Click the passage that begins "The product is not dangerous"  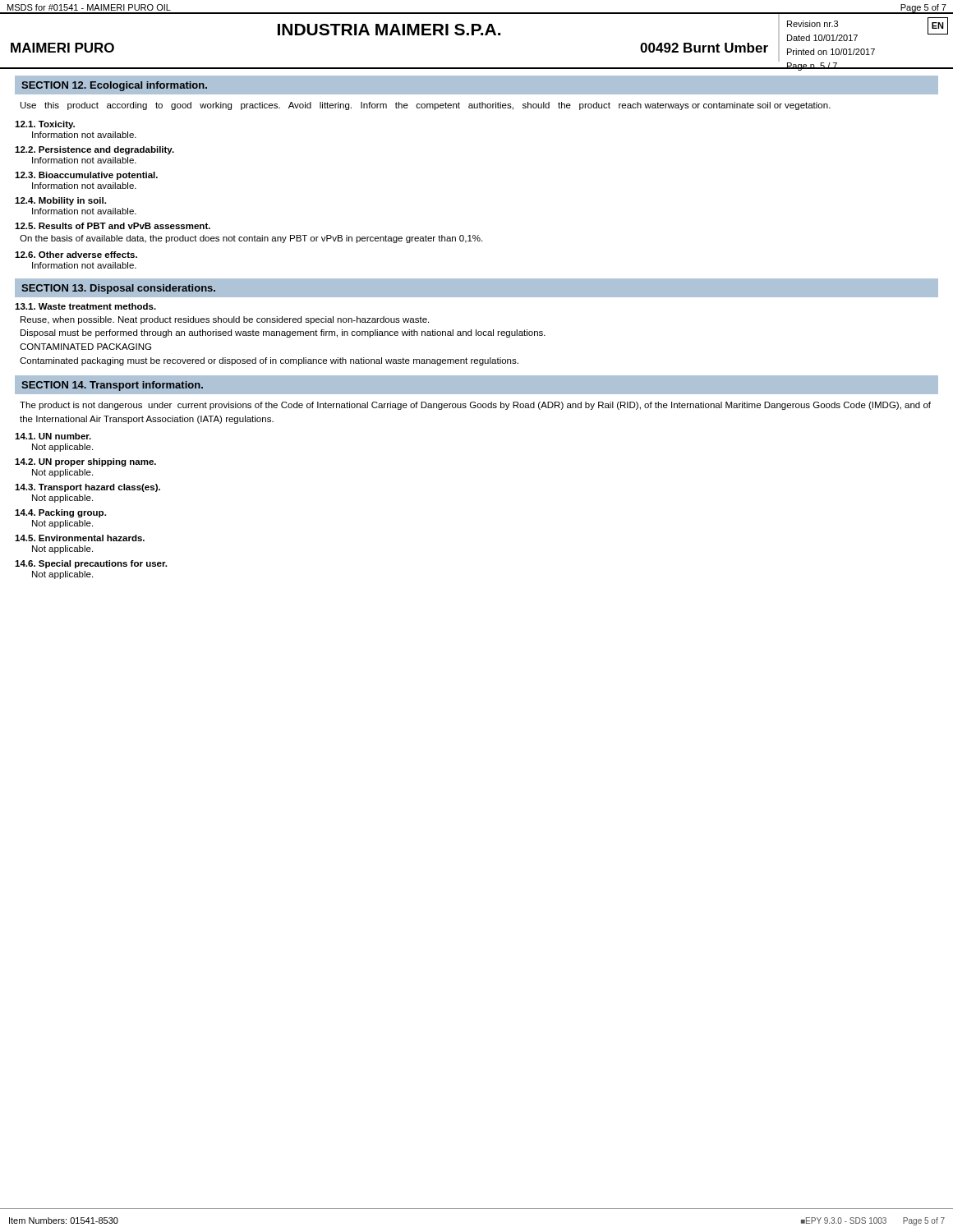(475, 412)
